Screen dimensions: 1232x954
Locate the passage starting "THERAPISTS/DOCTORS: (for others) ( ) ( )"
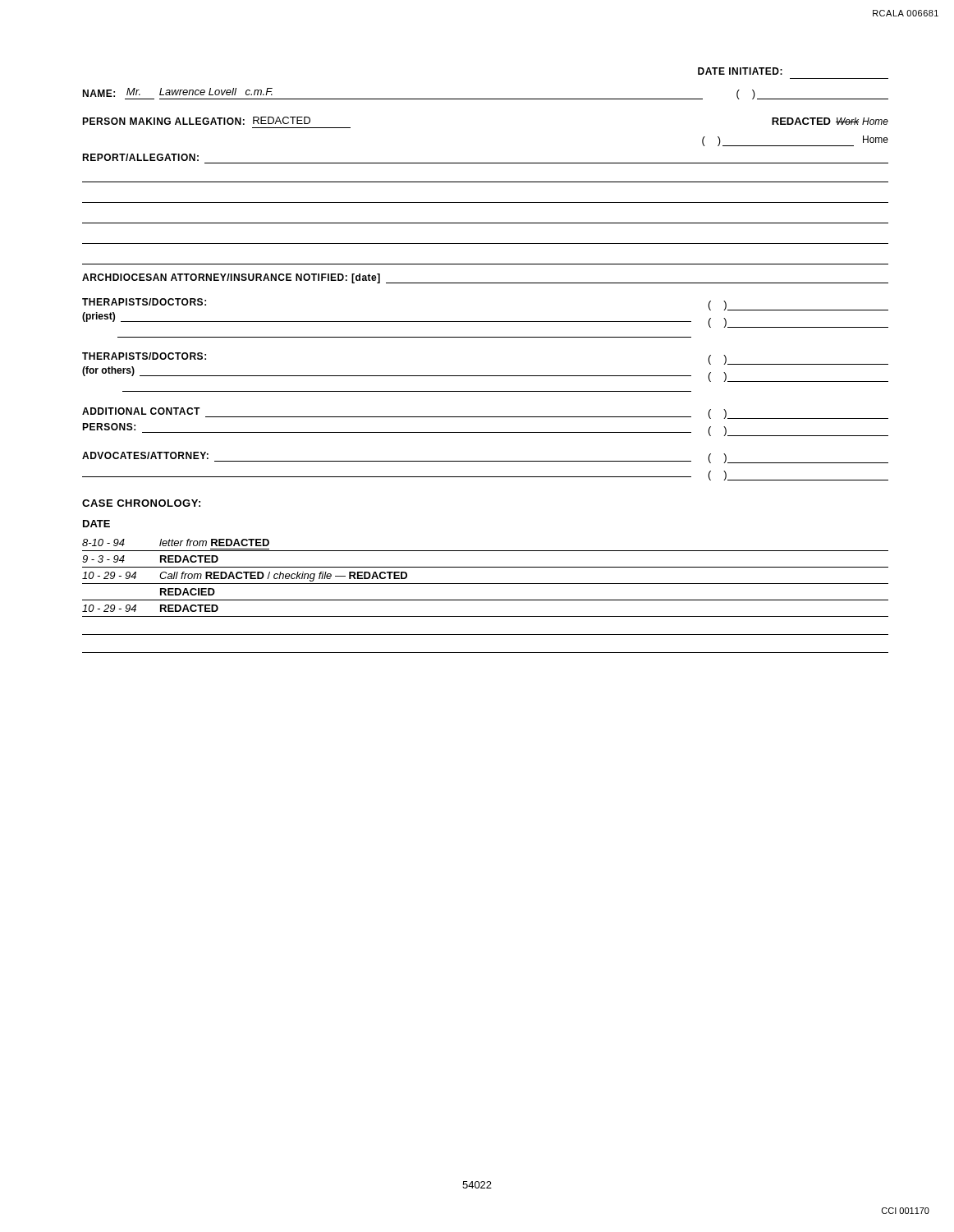485,371
